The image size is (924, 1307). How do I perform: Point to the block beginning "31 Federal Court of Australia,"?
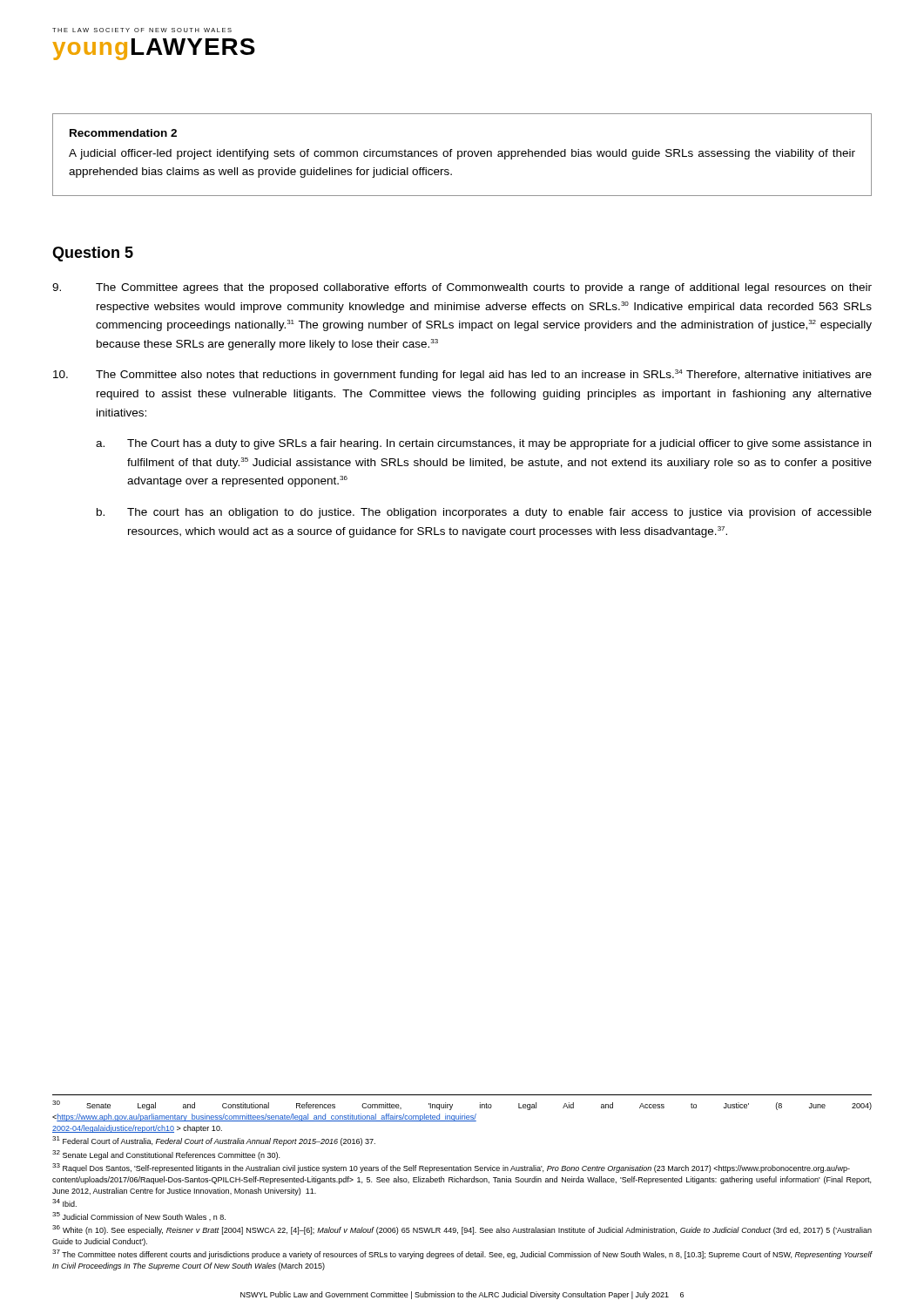214,1141
